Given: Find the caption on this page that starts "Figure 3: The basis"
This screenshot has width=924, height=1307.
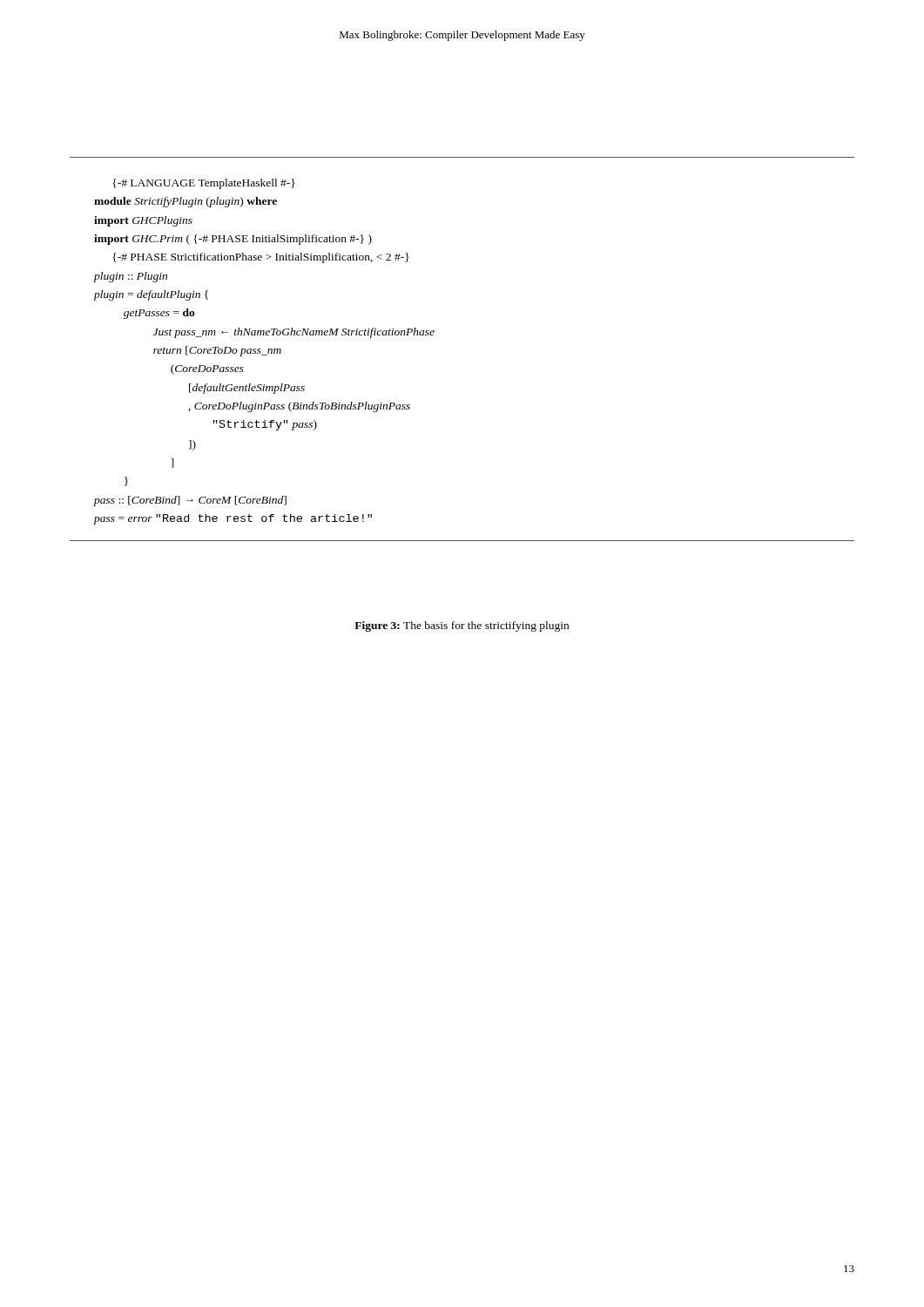Looking at the screenshot, I should [x=462, y=625].
